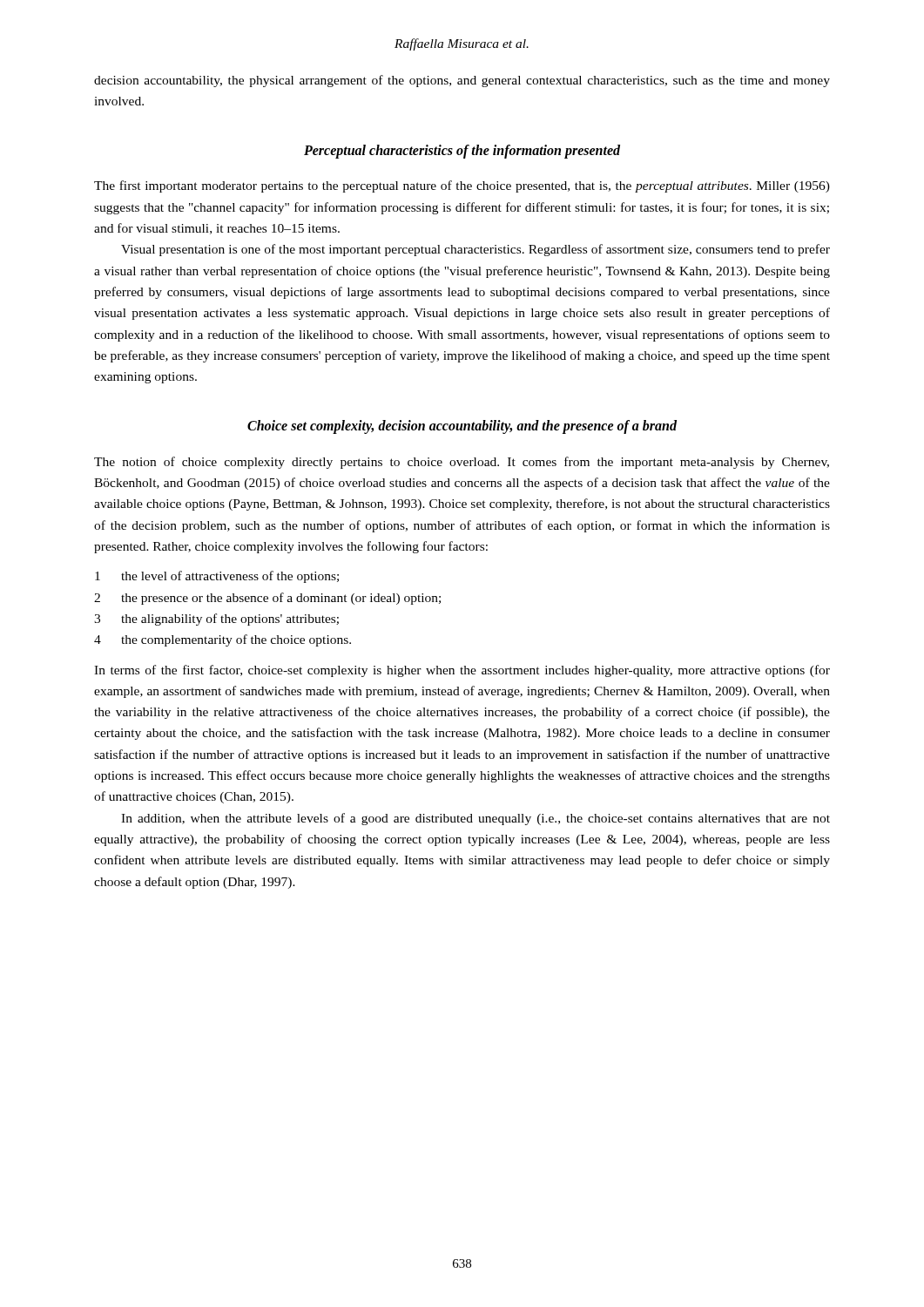Screen dimensions: 1307x924
Task: Point to "4 the complementarity of the choice options."
Action: (x=223, y=640)
